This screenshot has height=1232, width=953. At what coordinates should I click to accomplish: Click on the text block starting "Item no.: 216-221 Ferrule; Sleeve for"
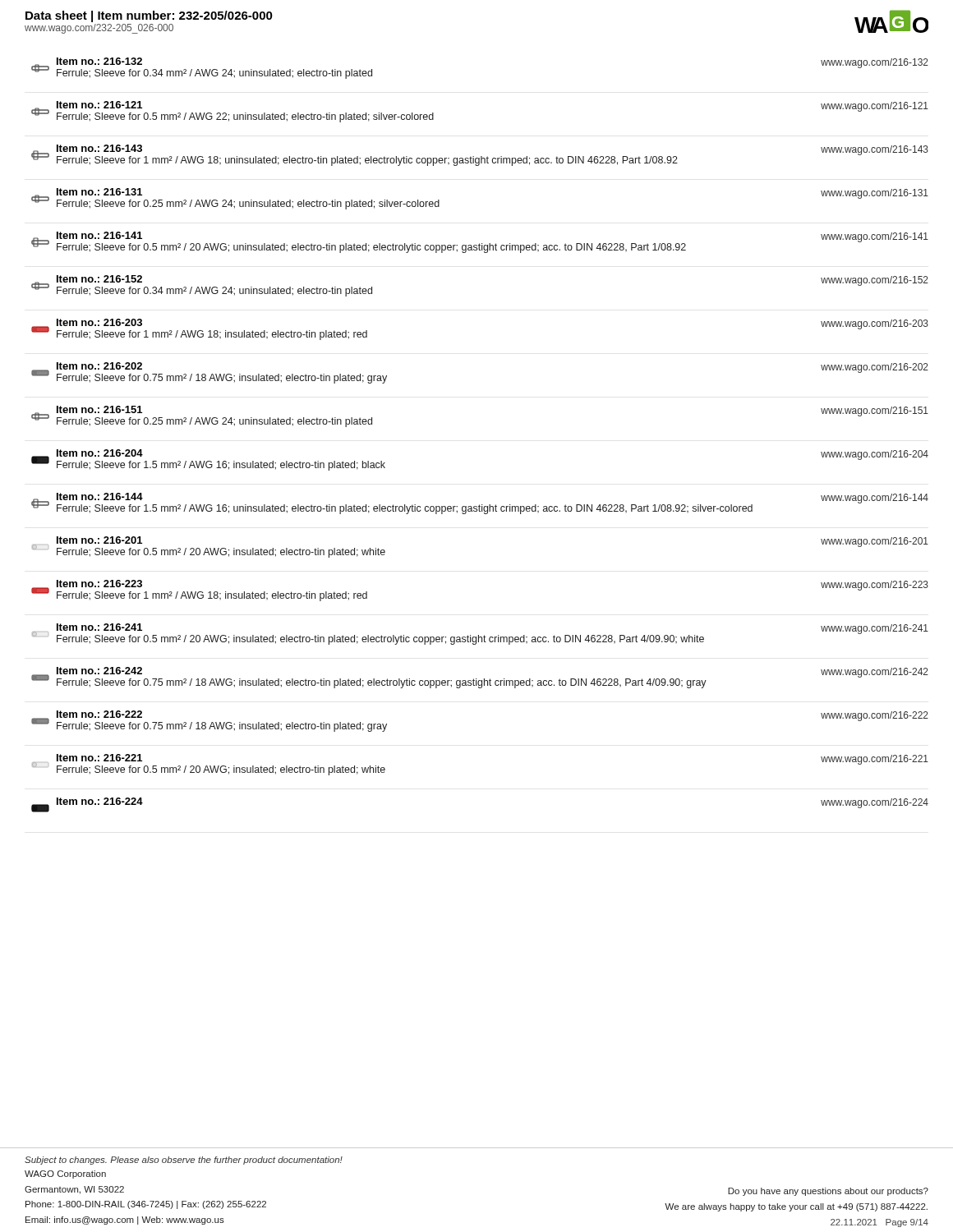139,768
